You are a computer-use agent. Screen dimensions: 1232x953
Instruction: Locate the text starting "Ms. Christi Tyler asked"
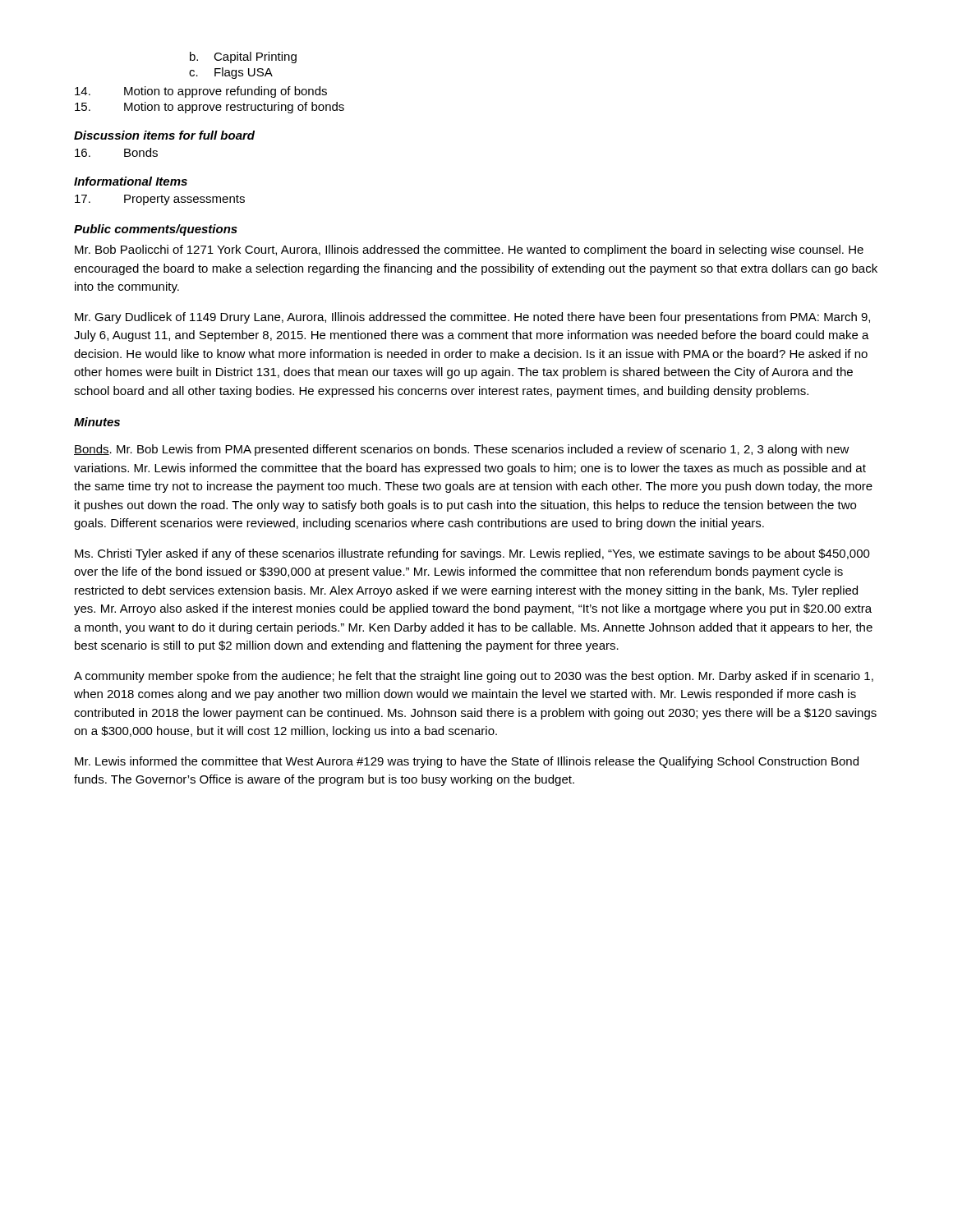pos(473,599)
